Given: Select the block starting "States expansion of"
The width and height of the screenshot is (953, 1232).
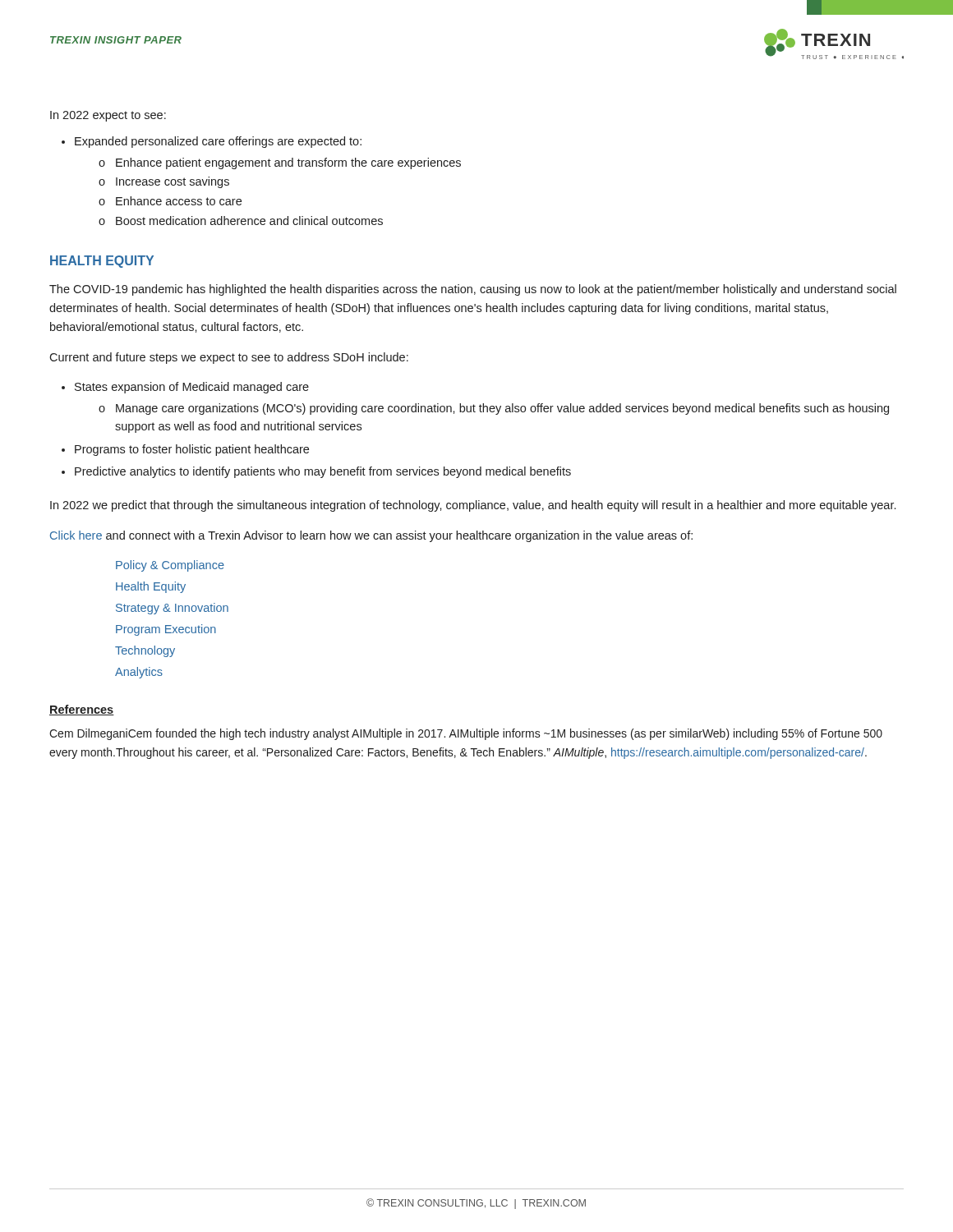Looking at the screenshot, I should click(489, 408).
